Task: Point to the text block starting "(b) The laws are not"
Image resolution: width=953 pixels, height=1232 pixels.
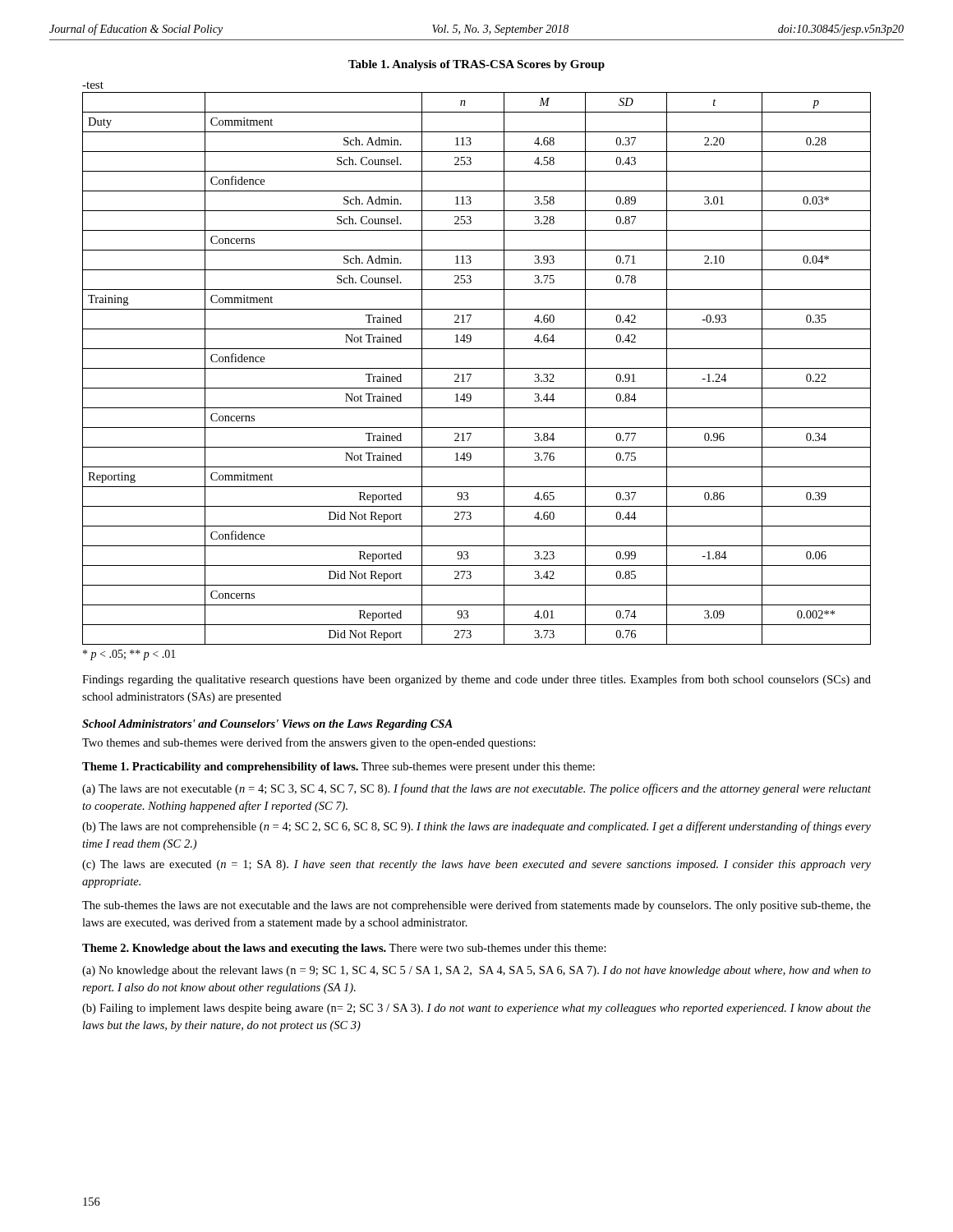Action: (476, 835)
